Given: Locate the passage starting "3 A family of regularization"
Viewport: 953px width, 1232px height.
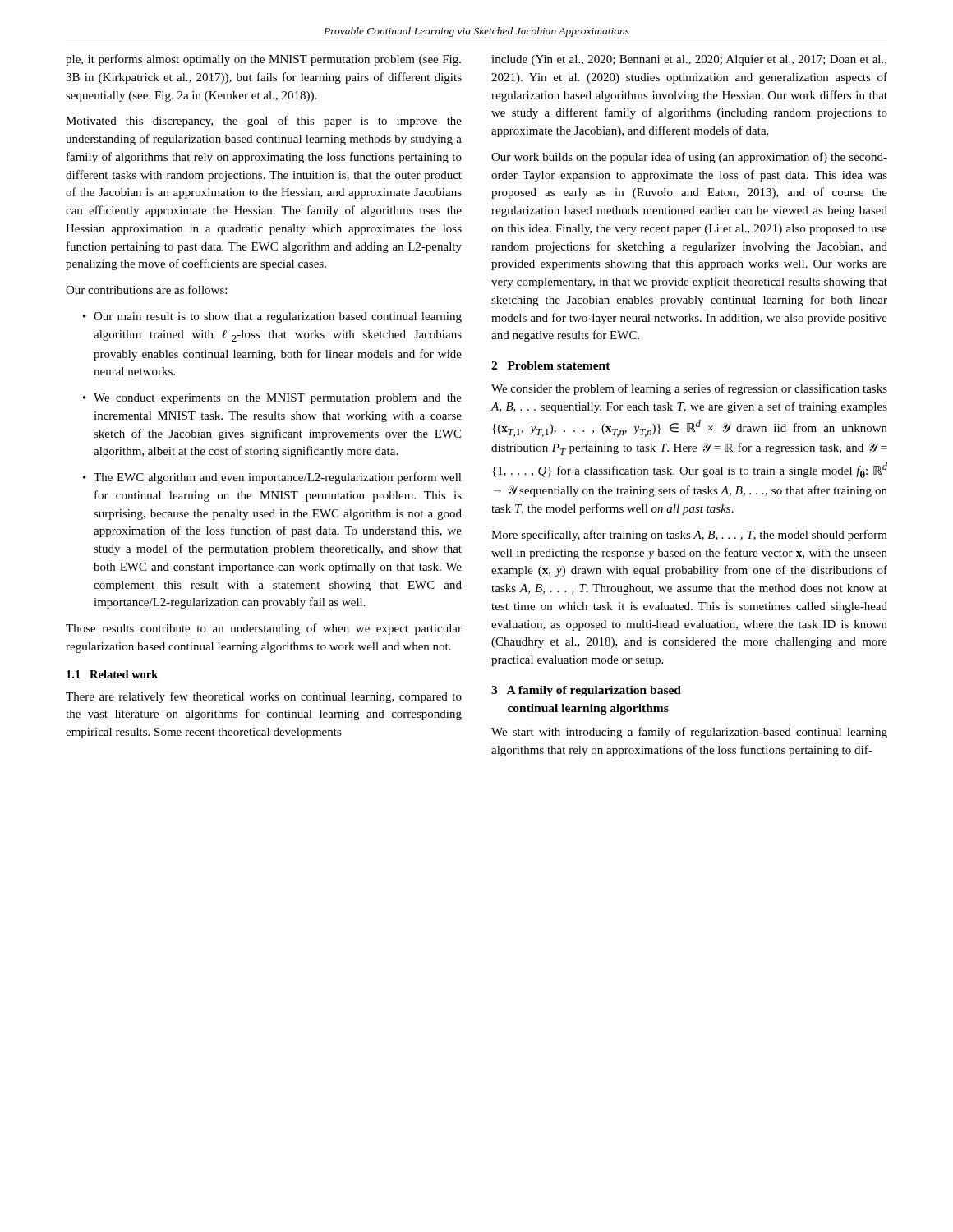Looking at the screenshot, I should point(586,699).
